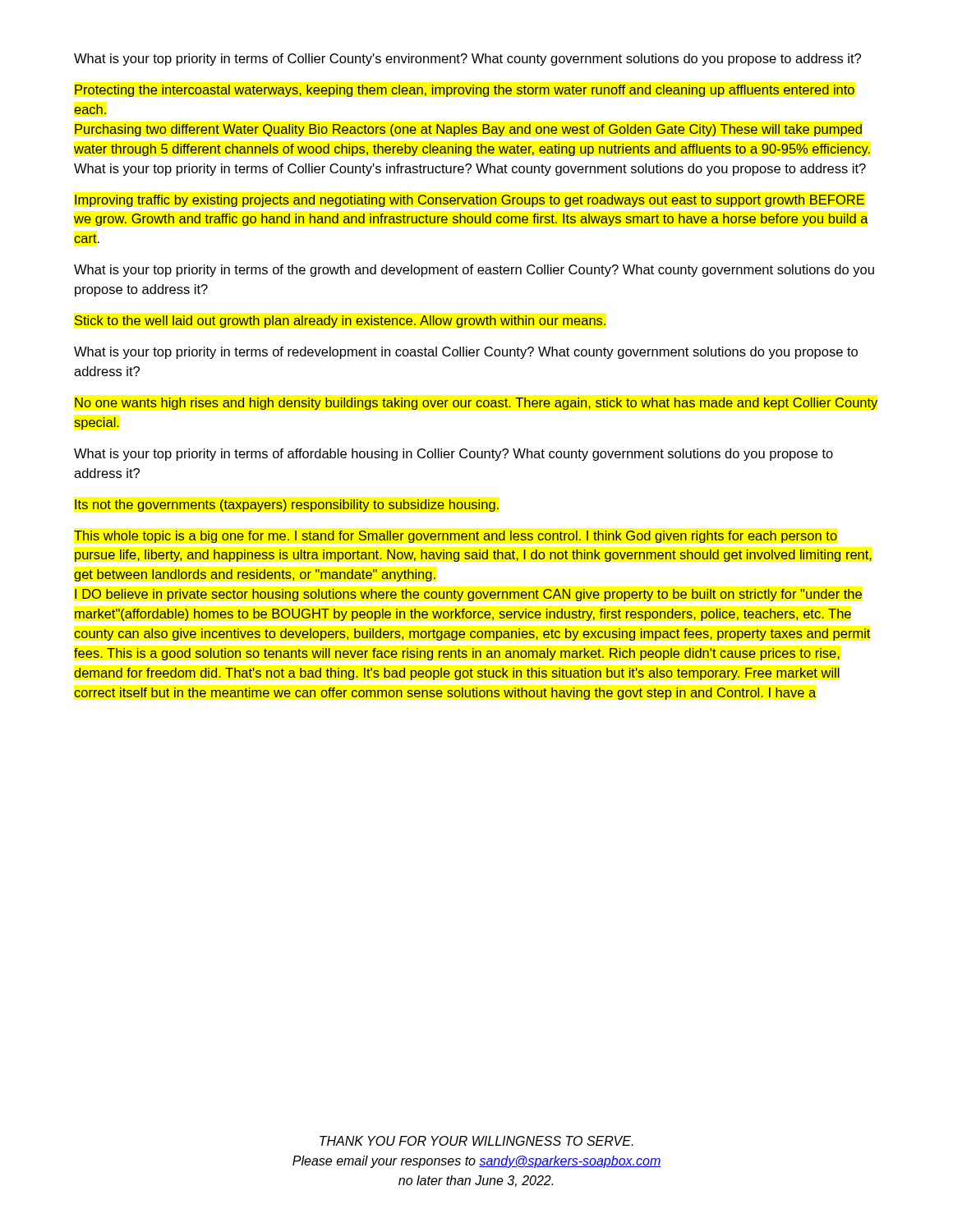Screen dimensions: 1232x953
Task: Where is the passage that starts "Protecting the intercoastal waterways, keeping them clean,"?
Action: point(472,129)
